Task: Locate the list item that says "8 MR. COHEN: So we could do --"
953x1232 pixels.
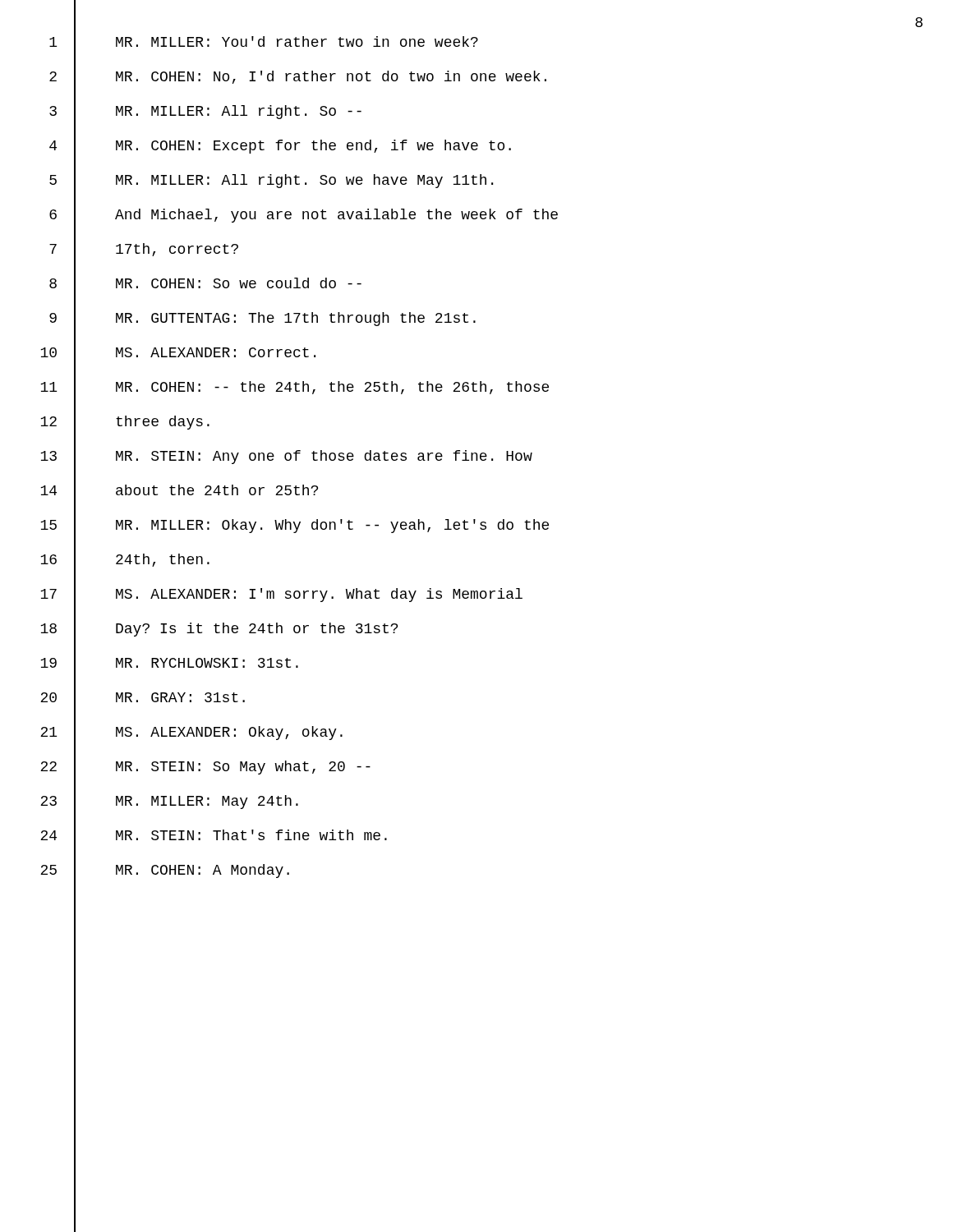Action: point(53,284)
